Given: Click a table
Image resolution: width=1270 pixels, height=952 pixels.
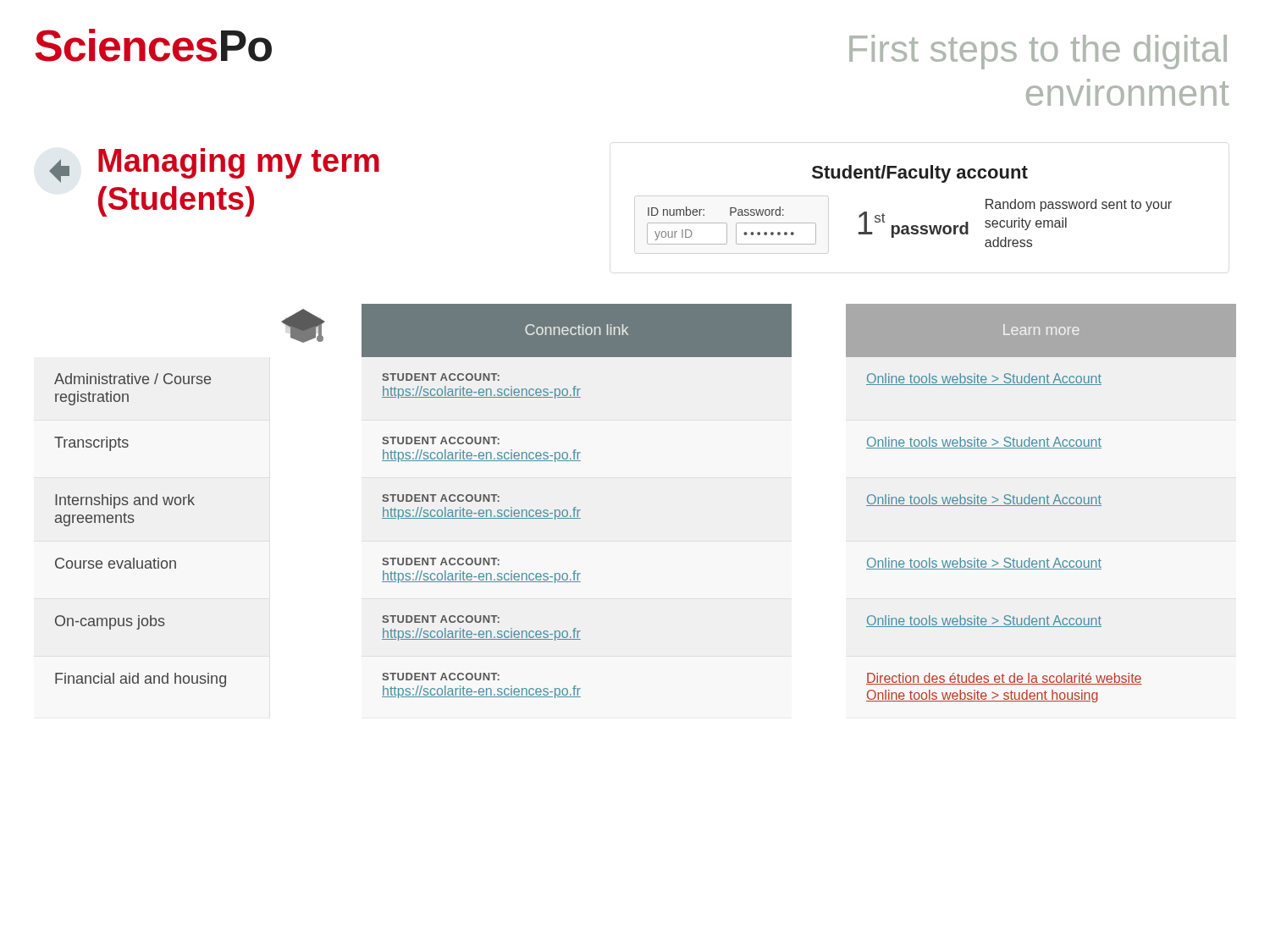Looking at the screenshot, I should tap(635, 511).
